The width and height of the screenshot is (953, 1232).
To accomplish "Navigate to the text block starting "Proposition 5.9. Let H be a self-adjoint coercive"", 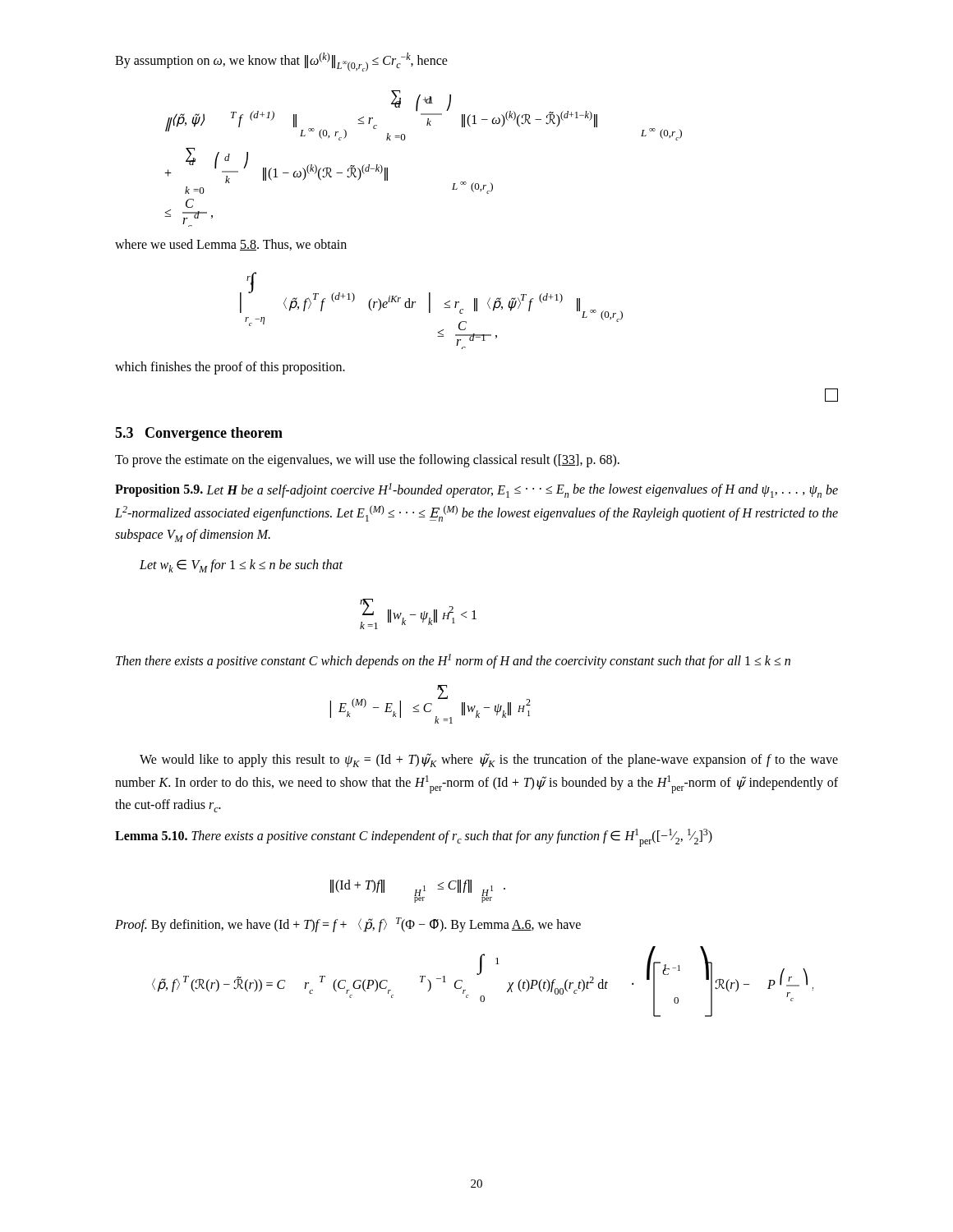I will coord(476,527).
